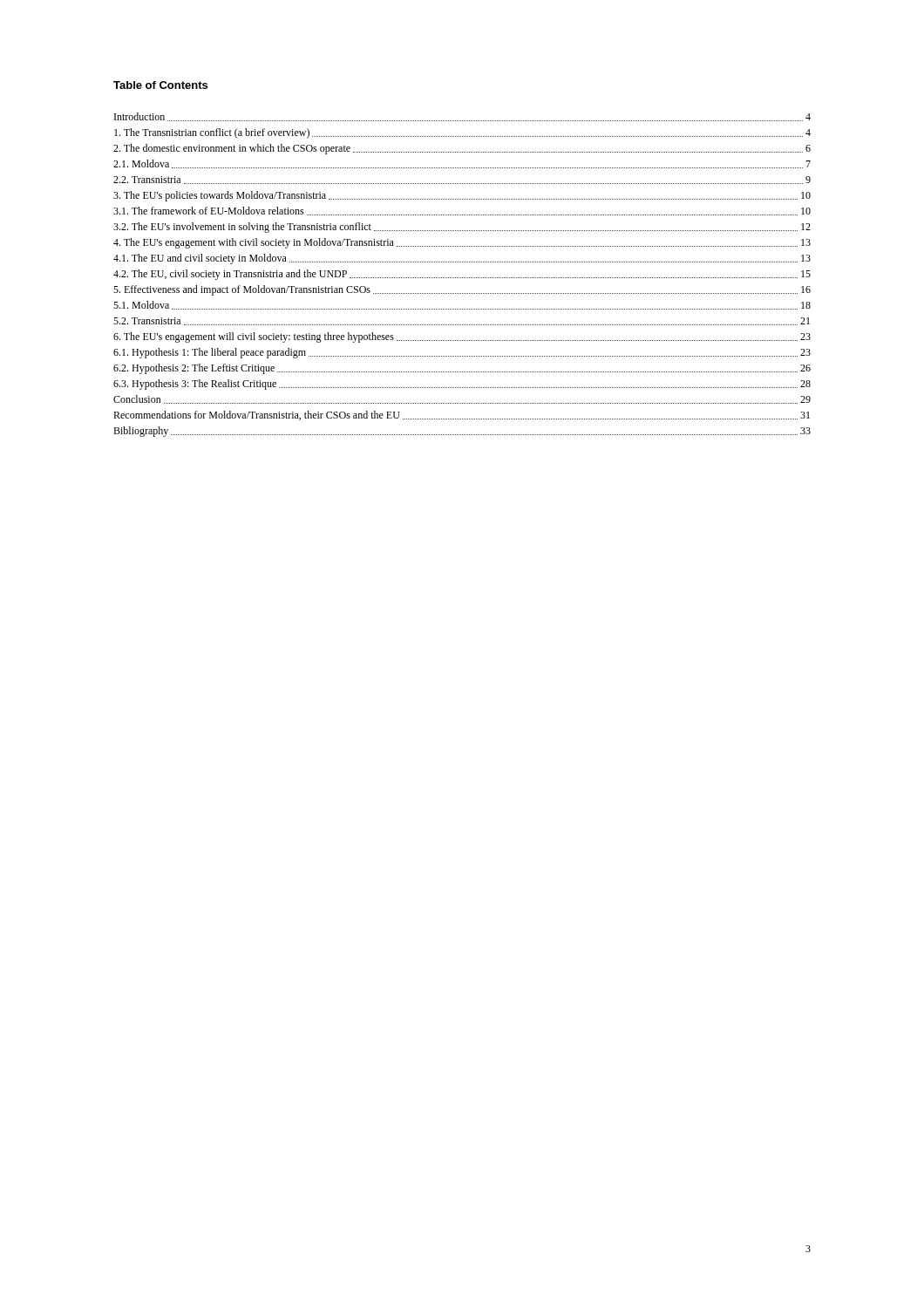This screenshot has height=1308, width=924.
Task: Click the passage that begins "6.3. Hypothesis 3: The Realist Critique"
Action: pyautogui.click(x=462, y=384)
